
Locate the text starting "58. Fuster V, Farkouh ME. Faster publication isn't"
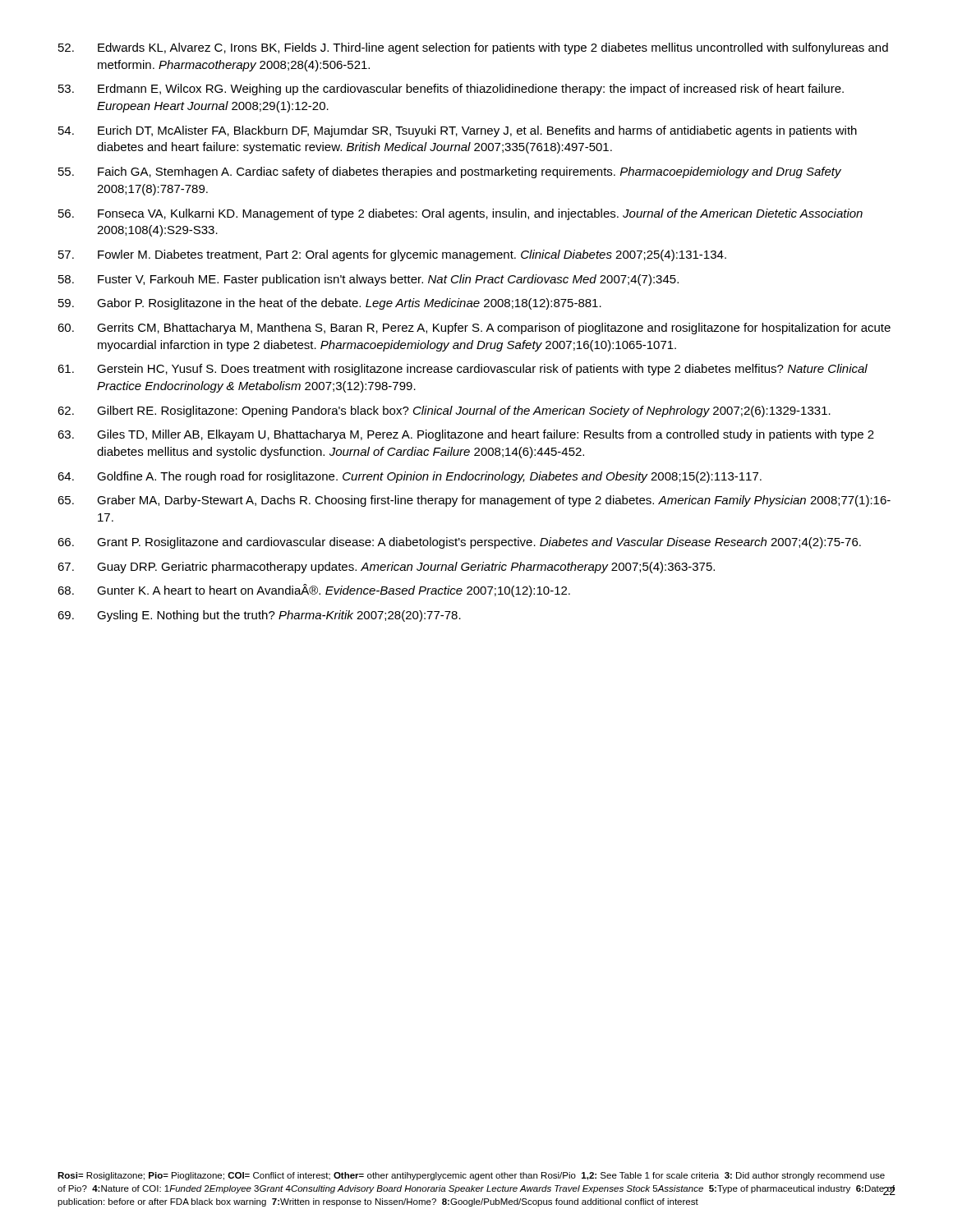476,279
